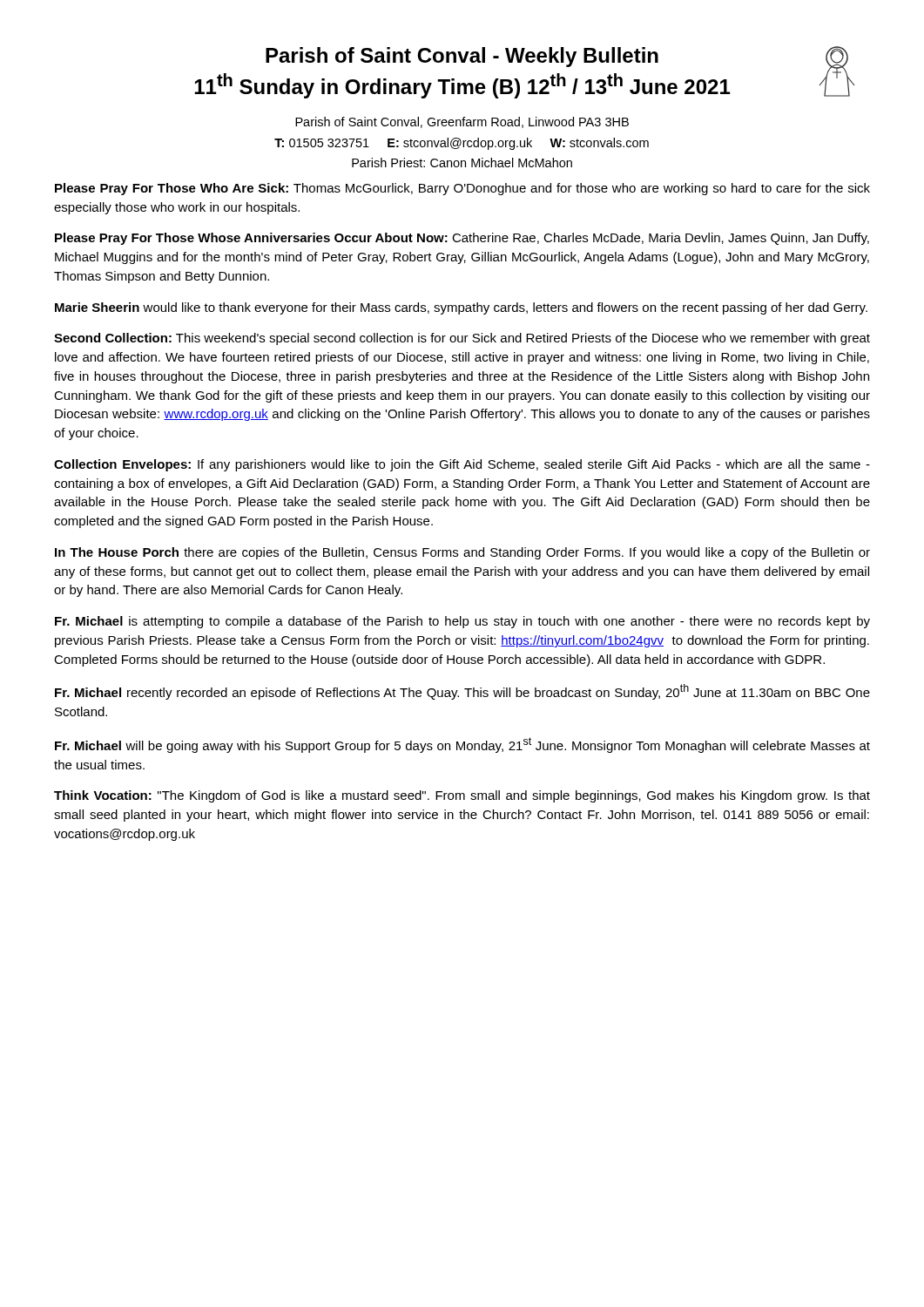
Task: Click on the passage starting "Fr. Michael recently recorded an"
Action: 462,701
